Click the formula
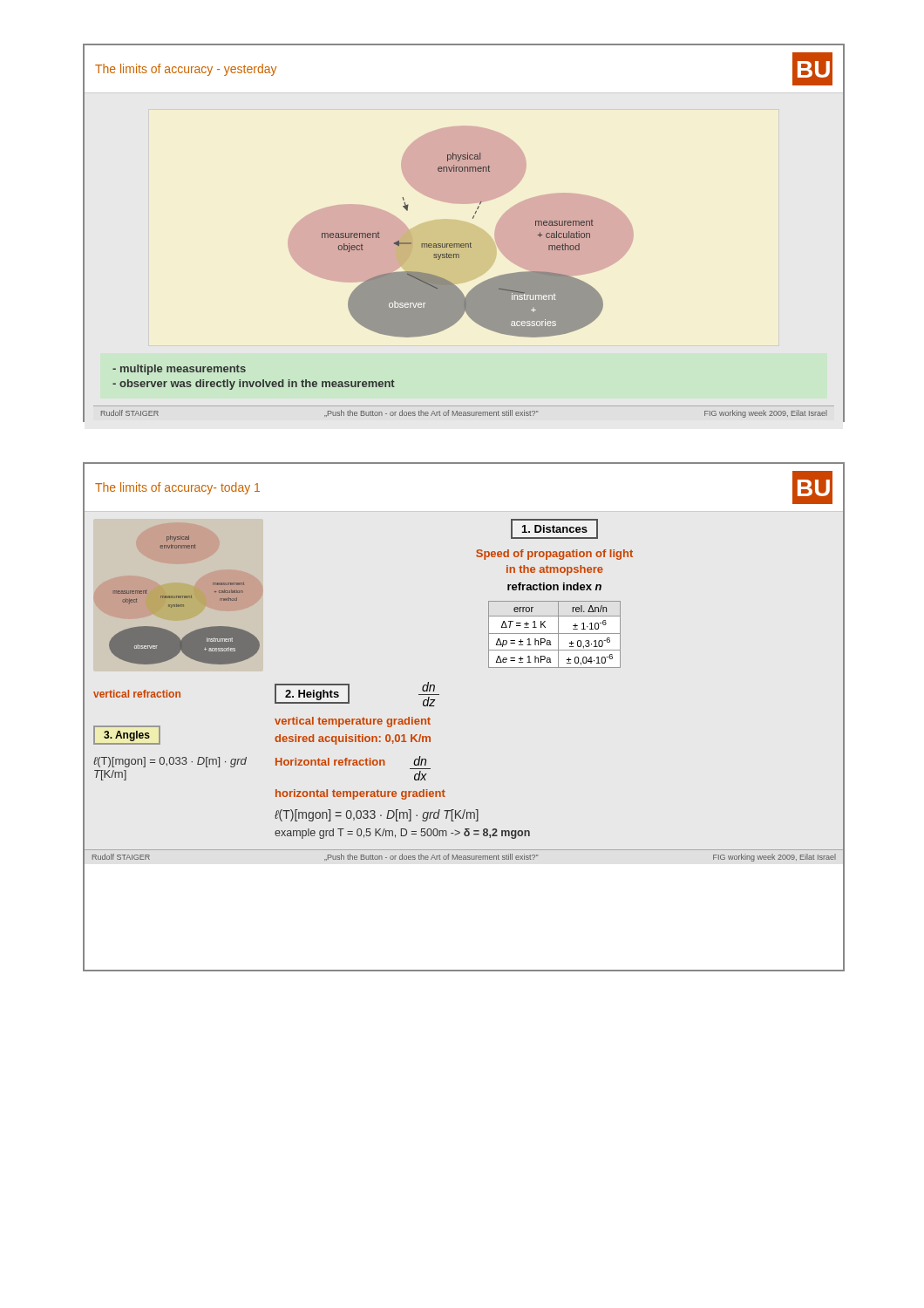The height and width of the screenshot is (1308, 924). pos(377,814)
